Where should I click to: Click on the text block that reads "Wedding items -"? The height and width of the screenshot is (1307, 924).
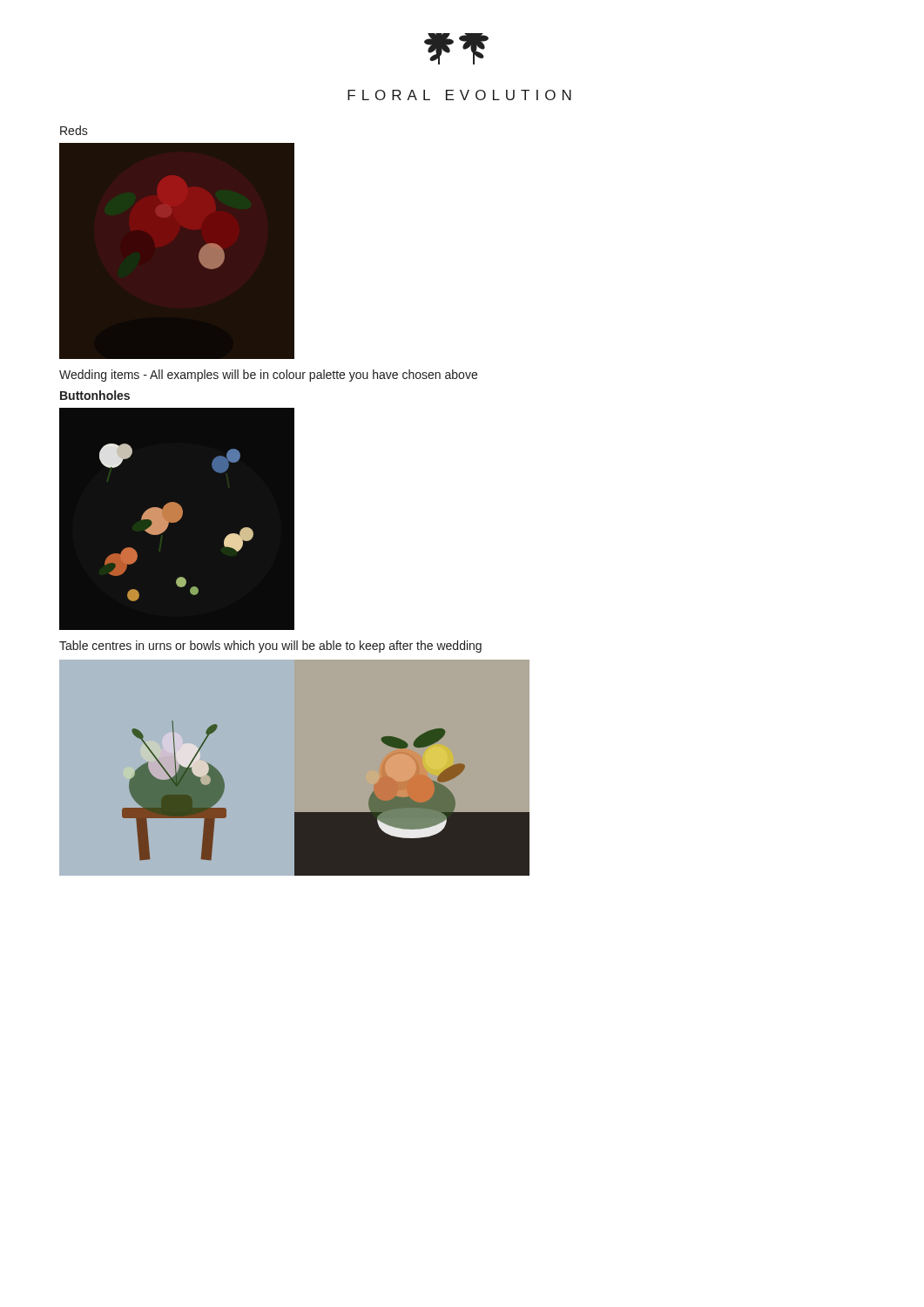tap(269, 375)
